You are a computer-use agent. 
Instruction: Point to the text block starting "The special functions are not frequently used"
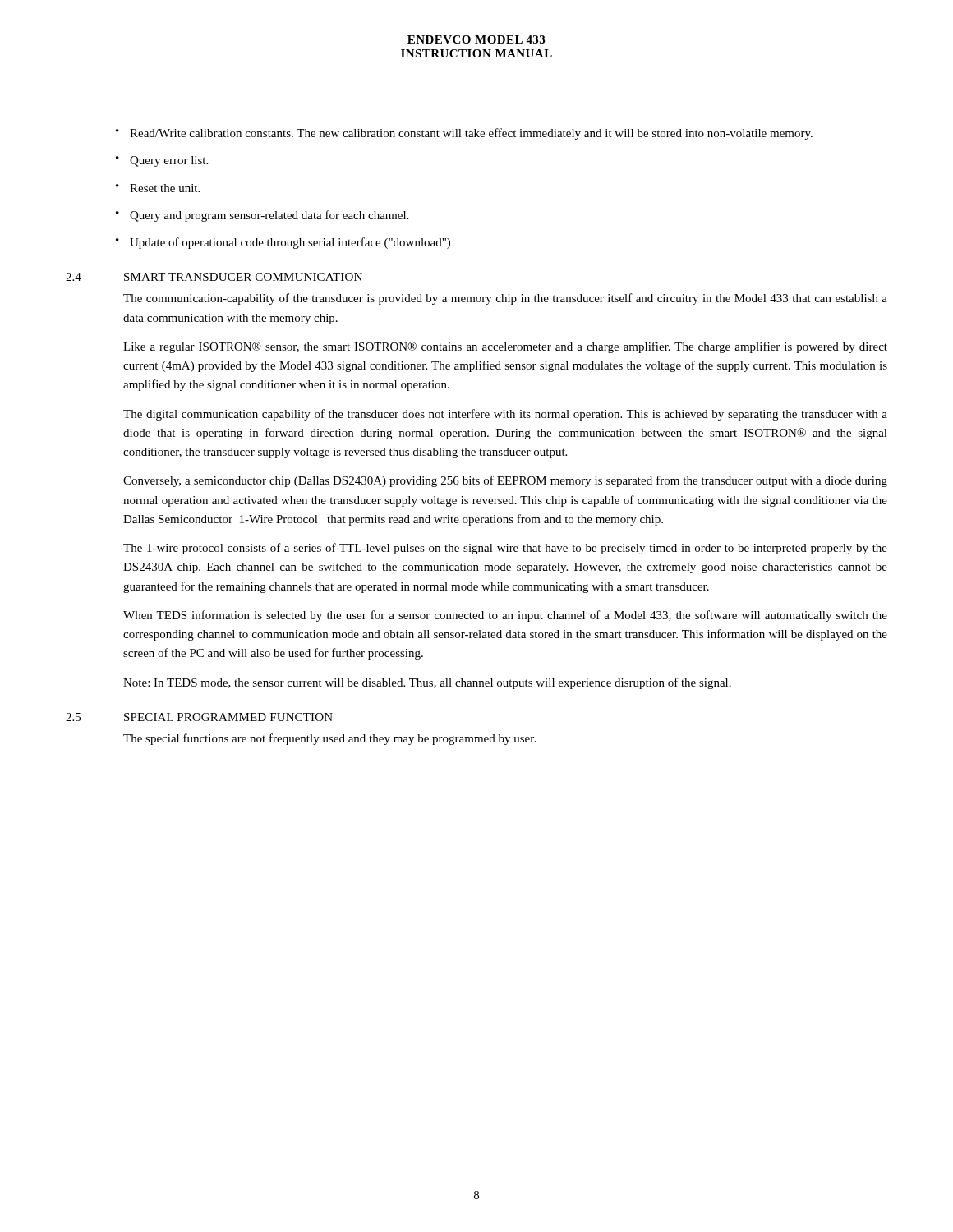point(330,738)
